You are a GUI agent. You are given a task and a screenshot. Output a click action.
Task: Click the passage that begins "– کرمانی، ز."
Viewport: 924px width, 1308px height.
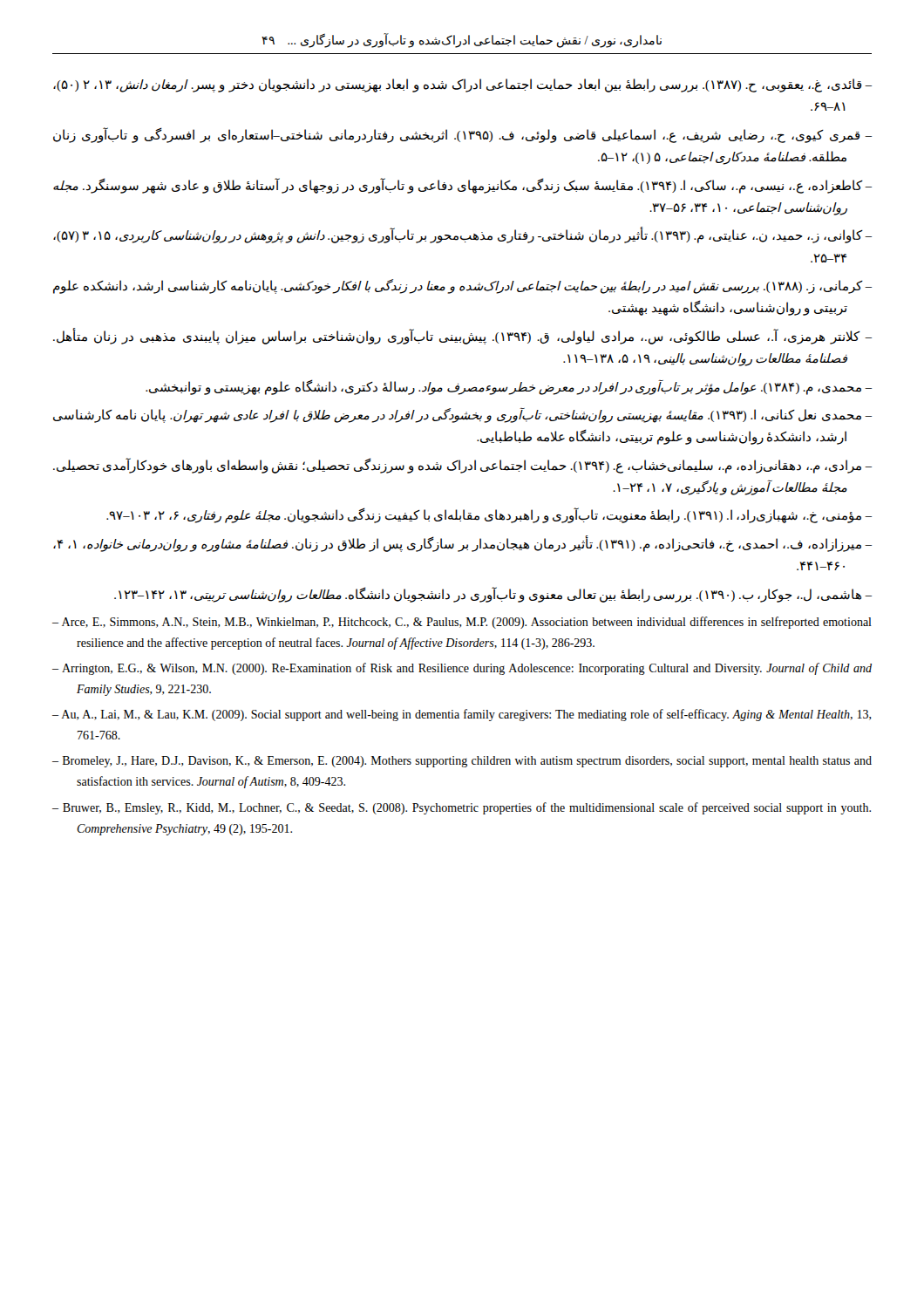pos(462,297)
